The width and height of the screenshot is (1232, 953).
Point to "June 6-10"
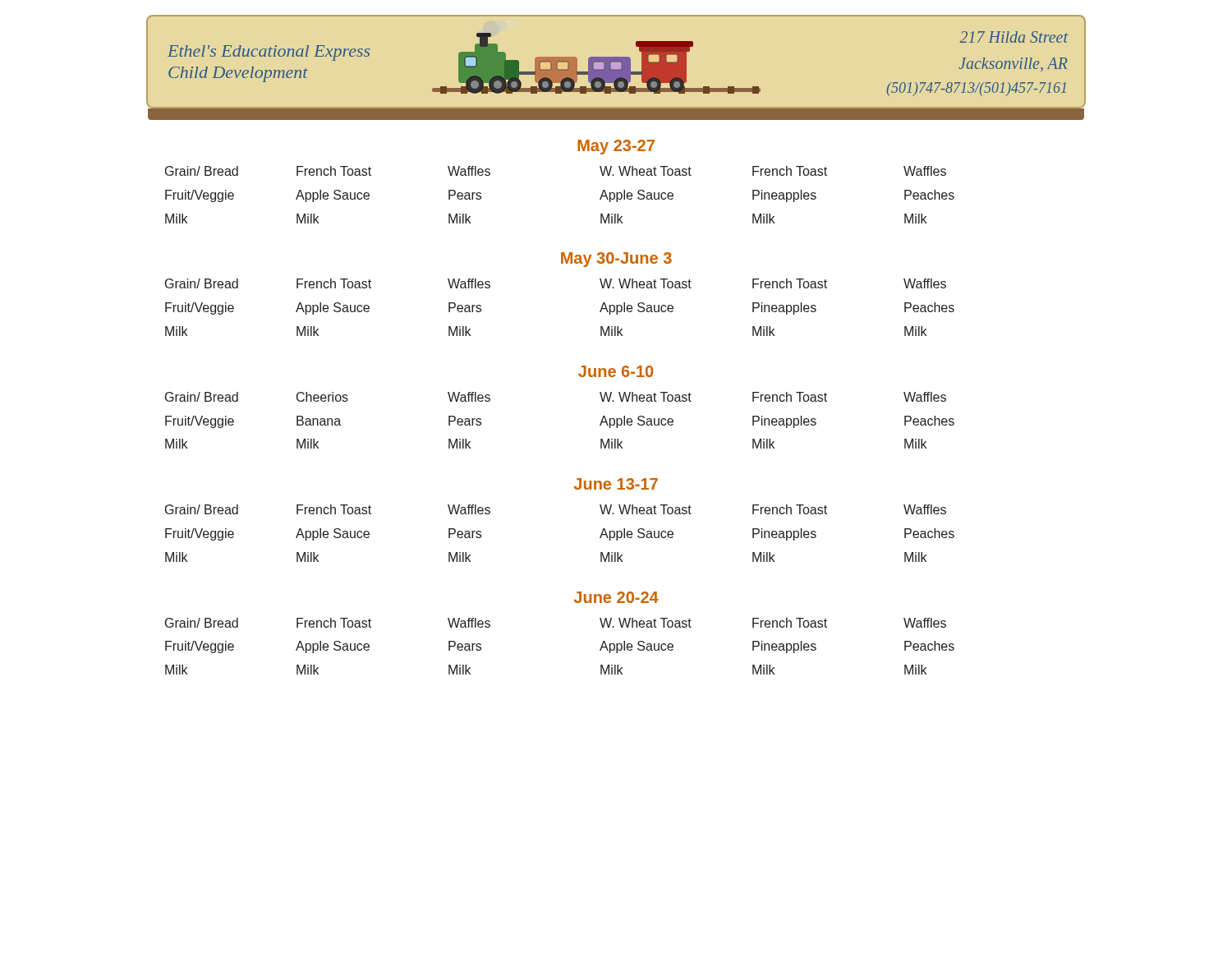[x=616, y=371]
